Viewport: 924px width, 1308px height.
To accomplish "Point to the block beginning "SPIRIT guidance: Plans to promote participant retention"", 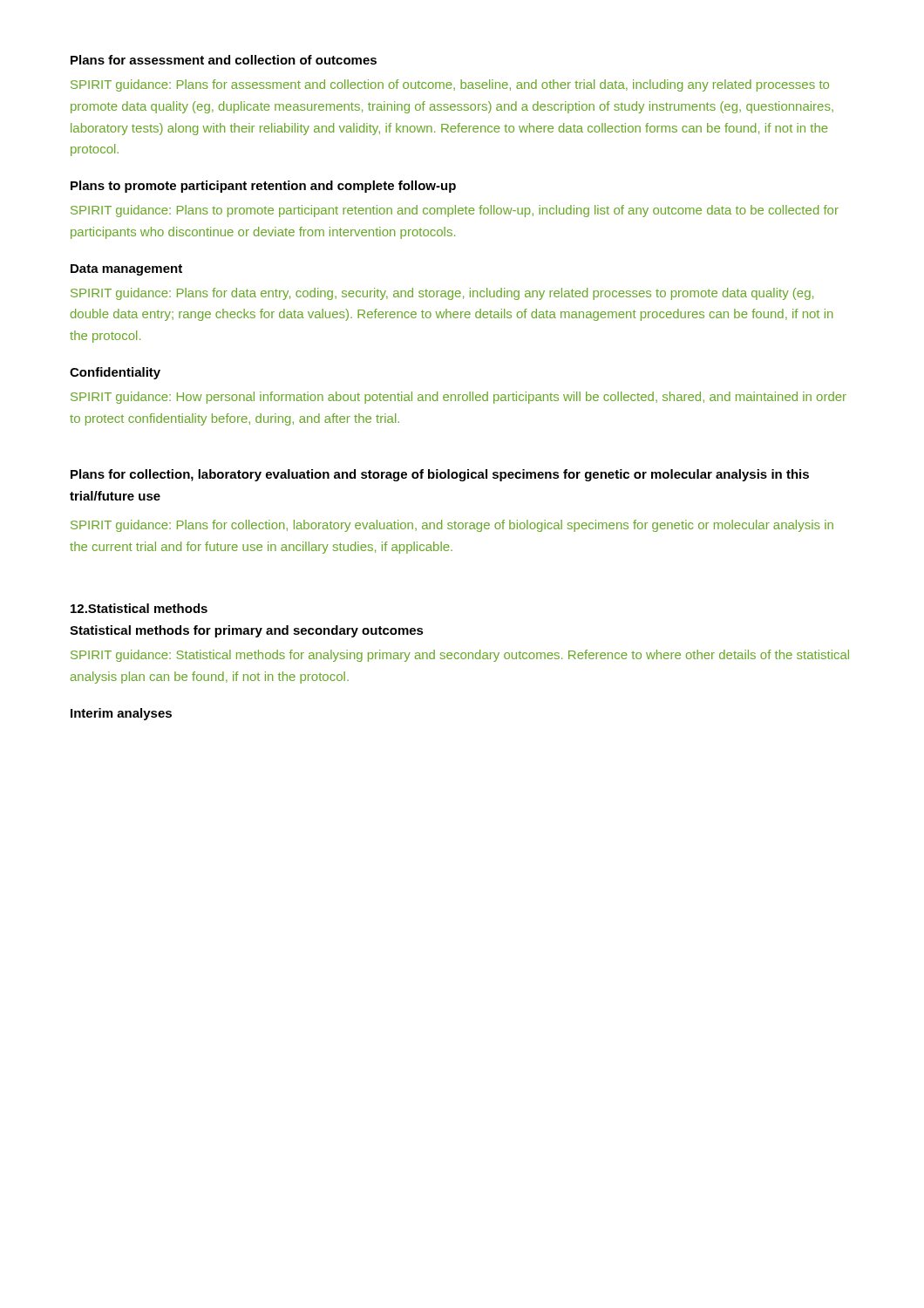I will [x=454, y=221].
